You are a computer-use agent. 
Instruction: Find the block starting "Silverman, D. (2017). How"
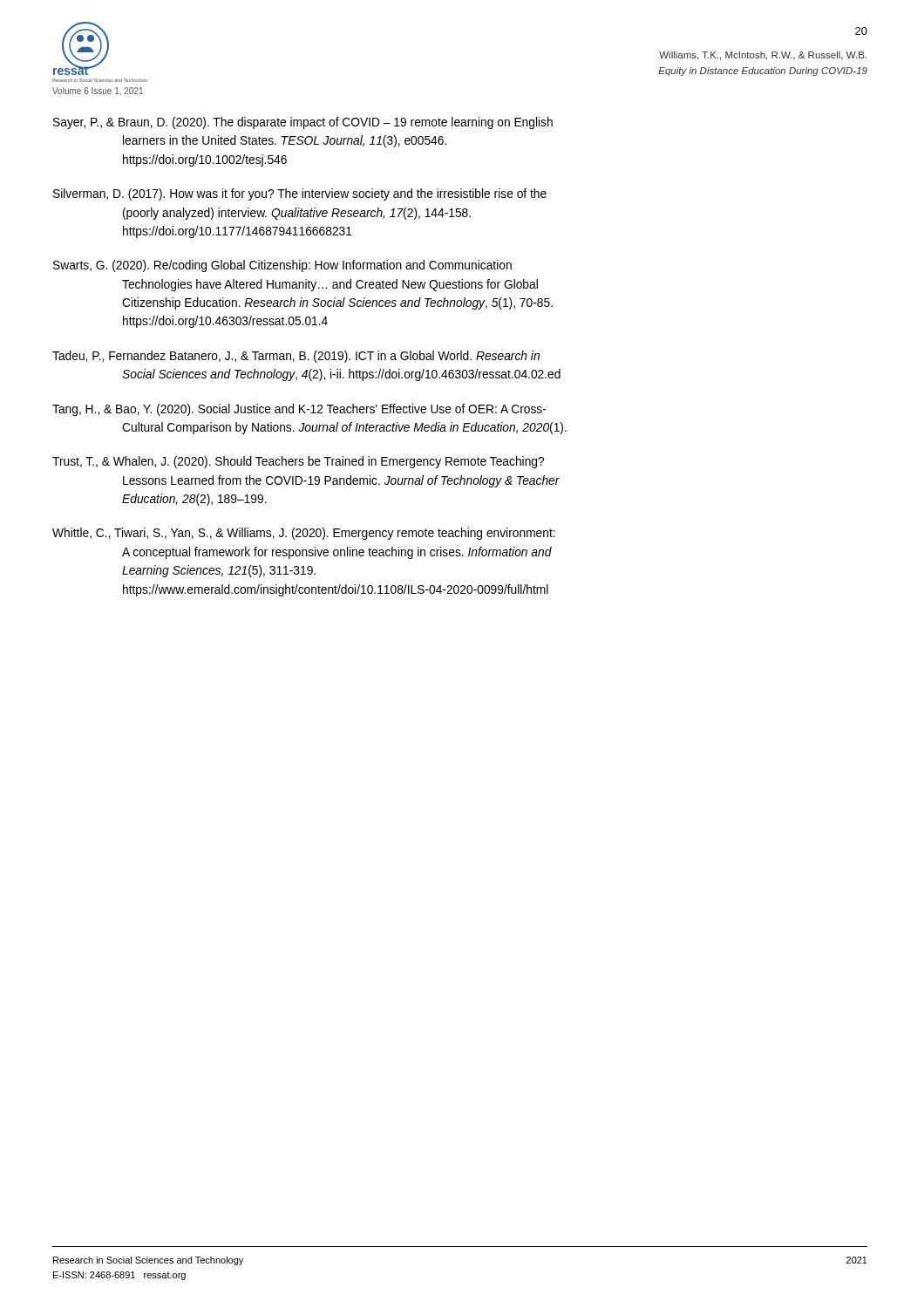click(460, 214)
